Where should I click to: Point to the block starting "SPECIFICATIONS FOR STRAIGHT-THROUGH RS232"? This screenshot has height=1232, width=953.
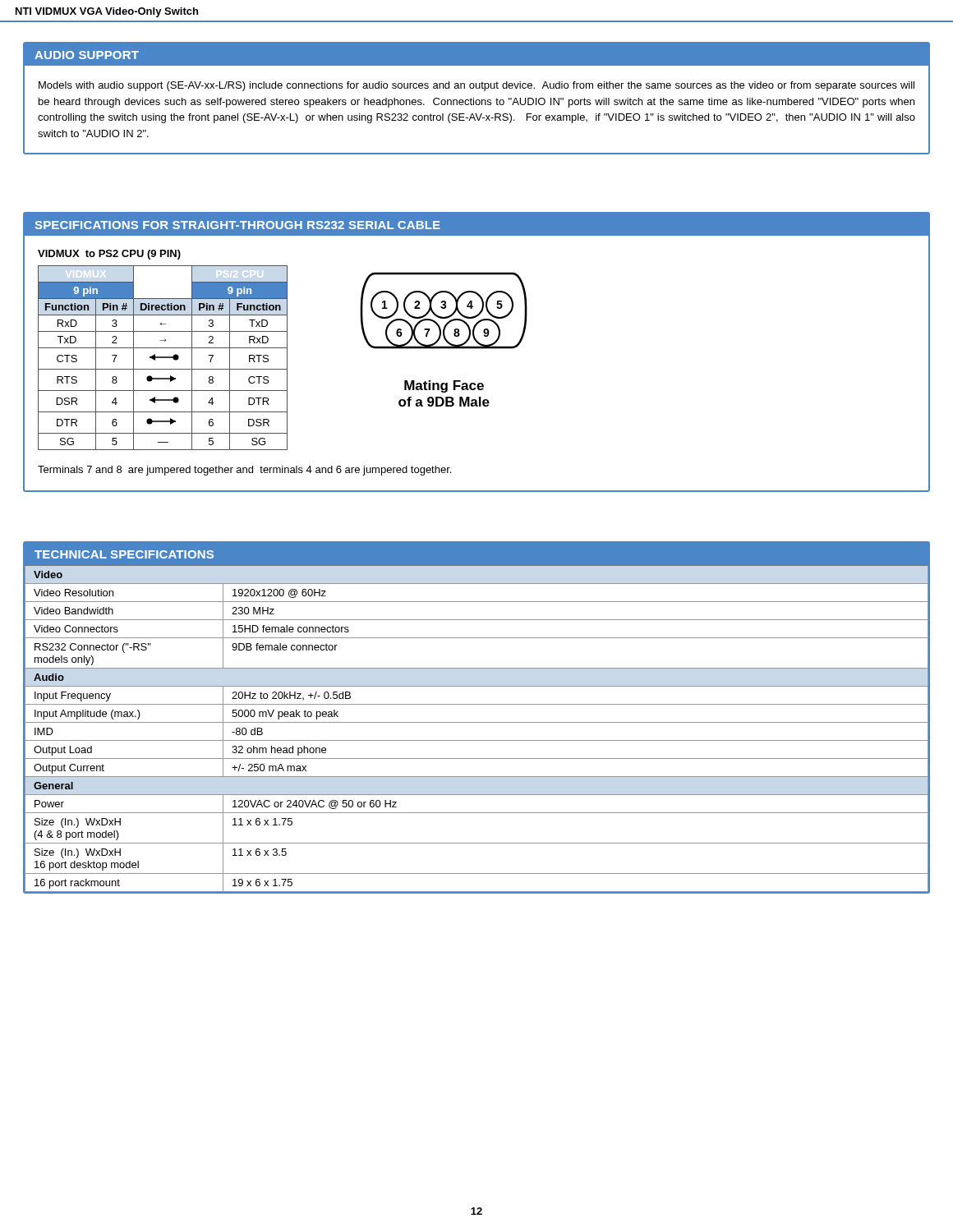476,352
